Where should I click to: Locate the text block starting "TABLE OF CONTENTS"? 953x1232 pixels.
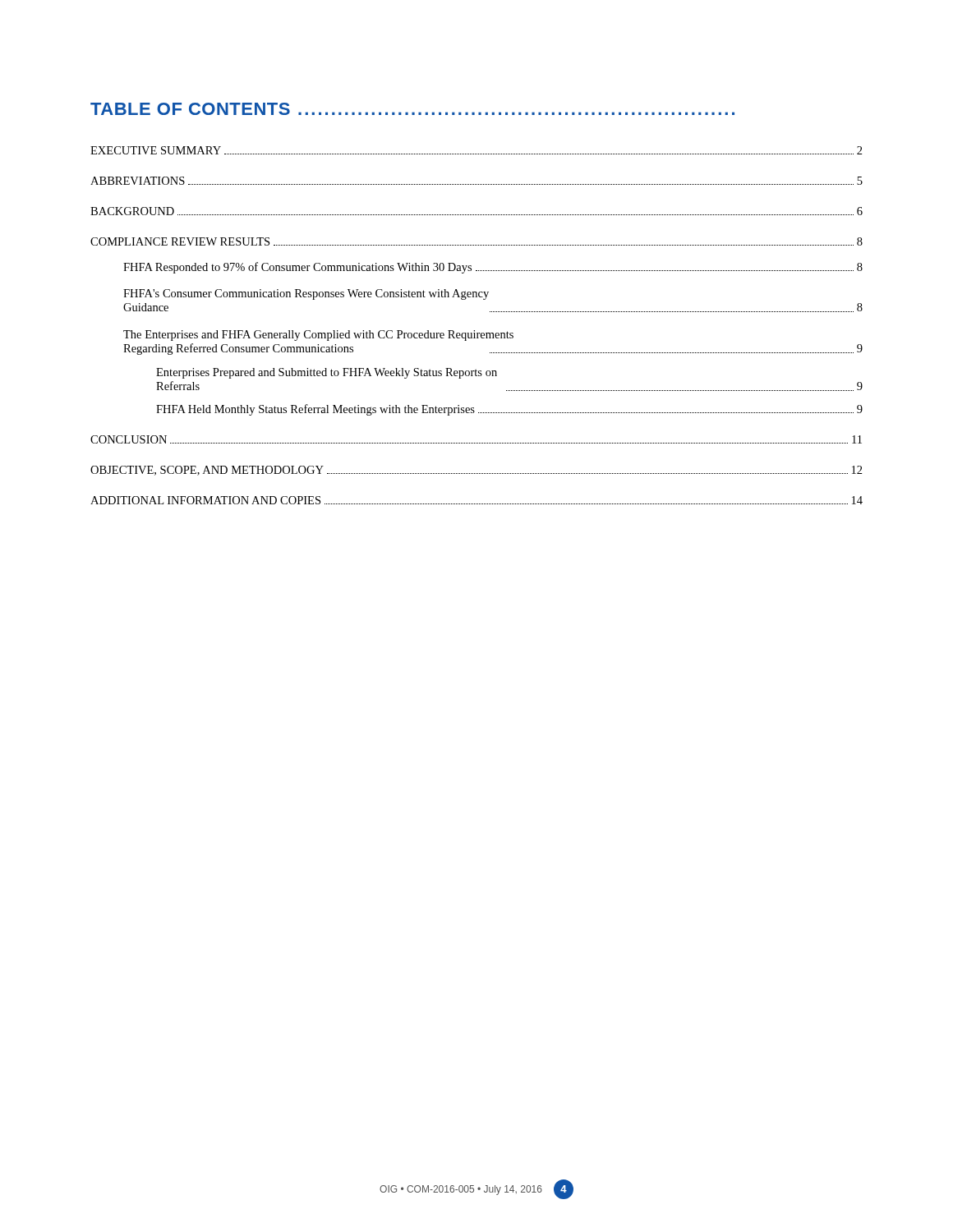coord(412,109)
